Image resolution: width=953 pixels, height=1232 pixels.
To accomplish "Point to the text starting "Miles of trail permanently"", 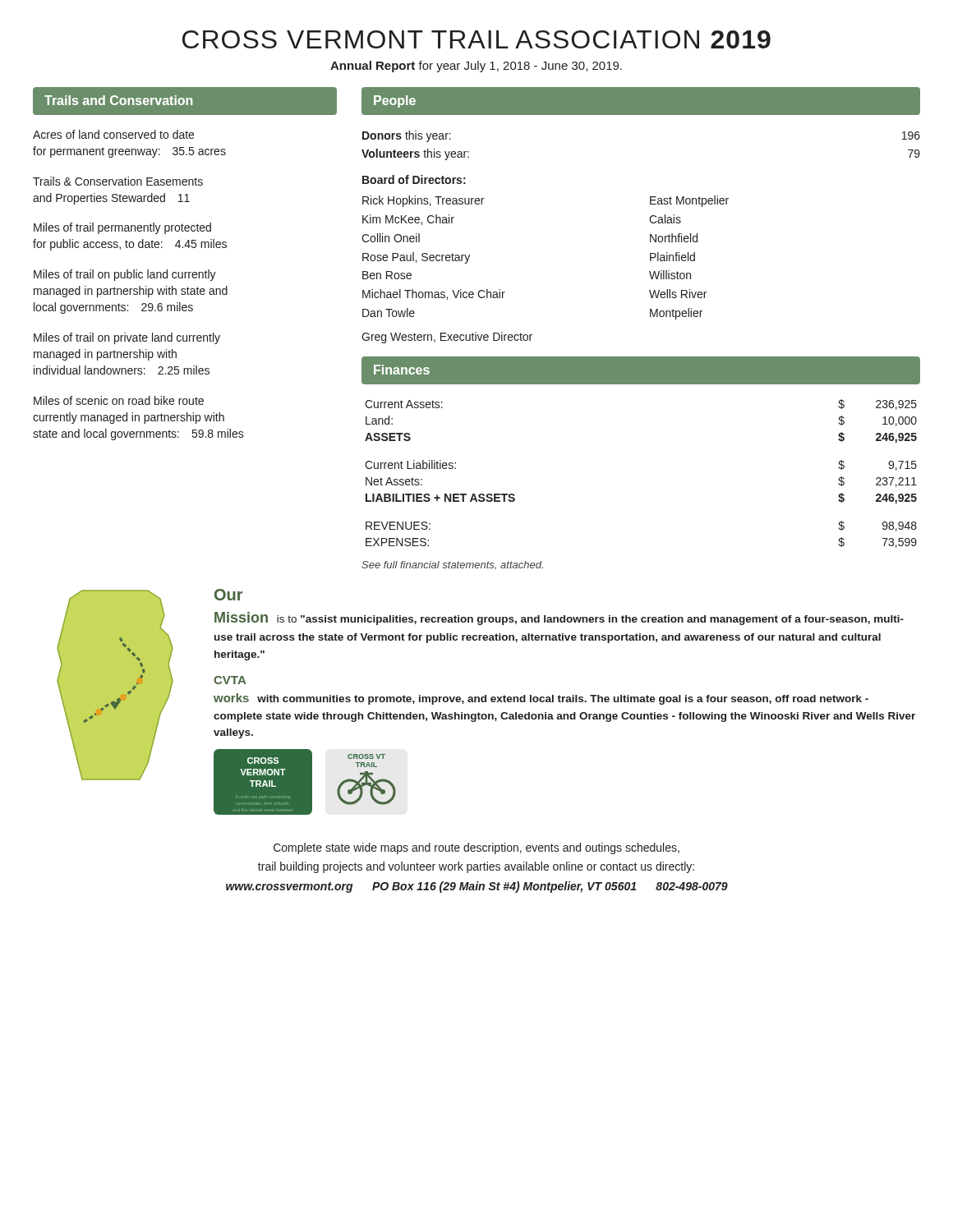I will coord(130,236).
